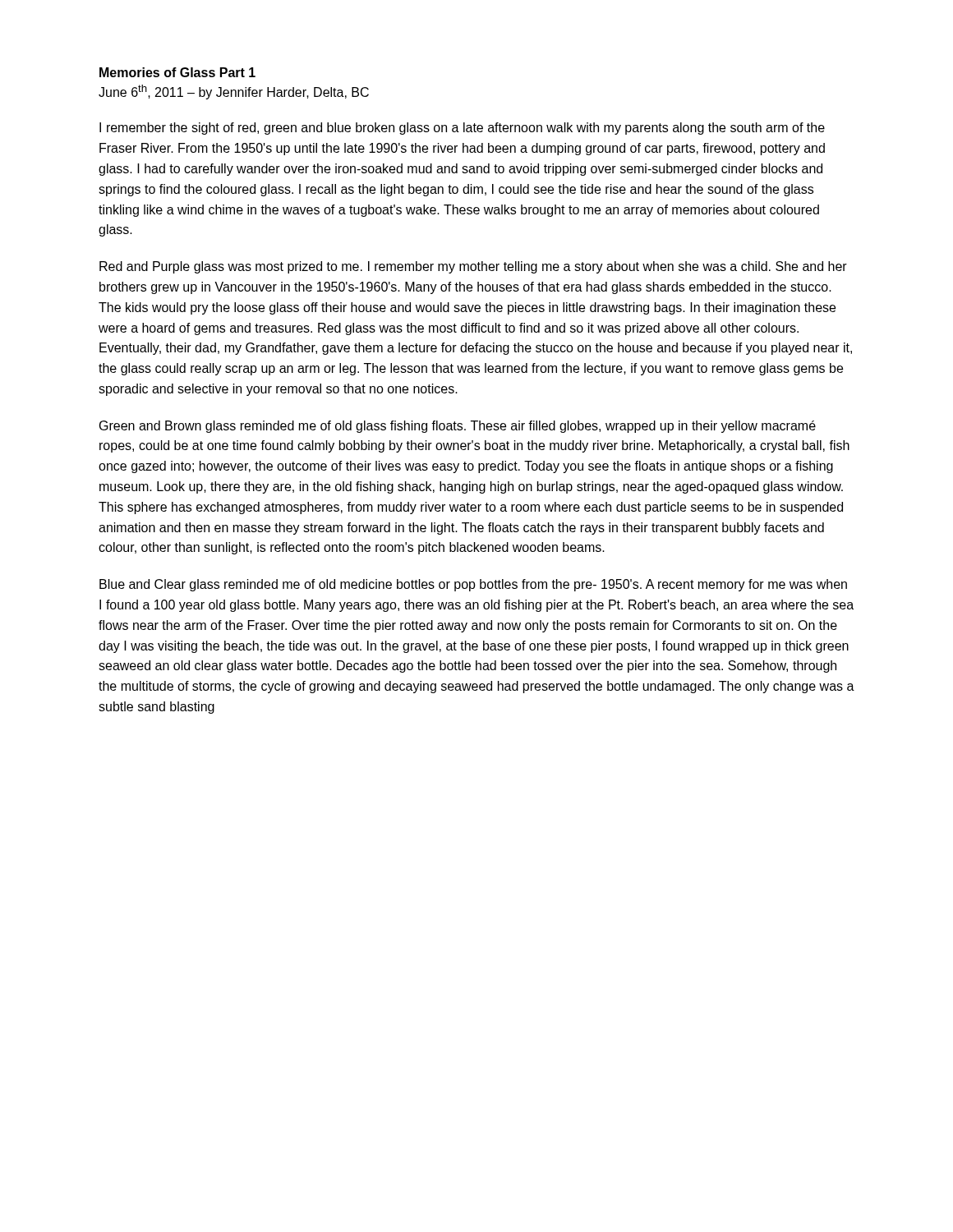The height and width of the screenshot is (1232, 953).
Task: Click the passage that begins "June 6th, 2011 –"
Action: [x=234, y=91]
